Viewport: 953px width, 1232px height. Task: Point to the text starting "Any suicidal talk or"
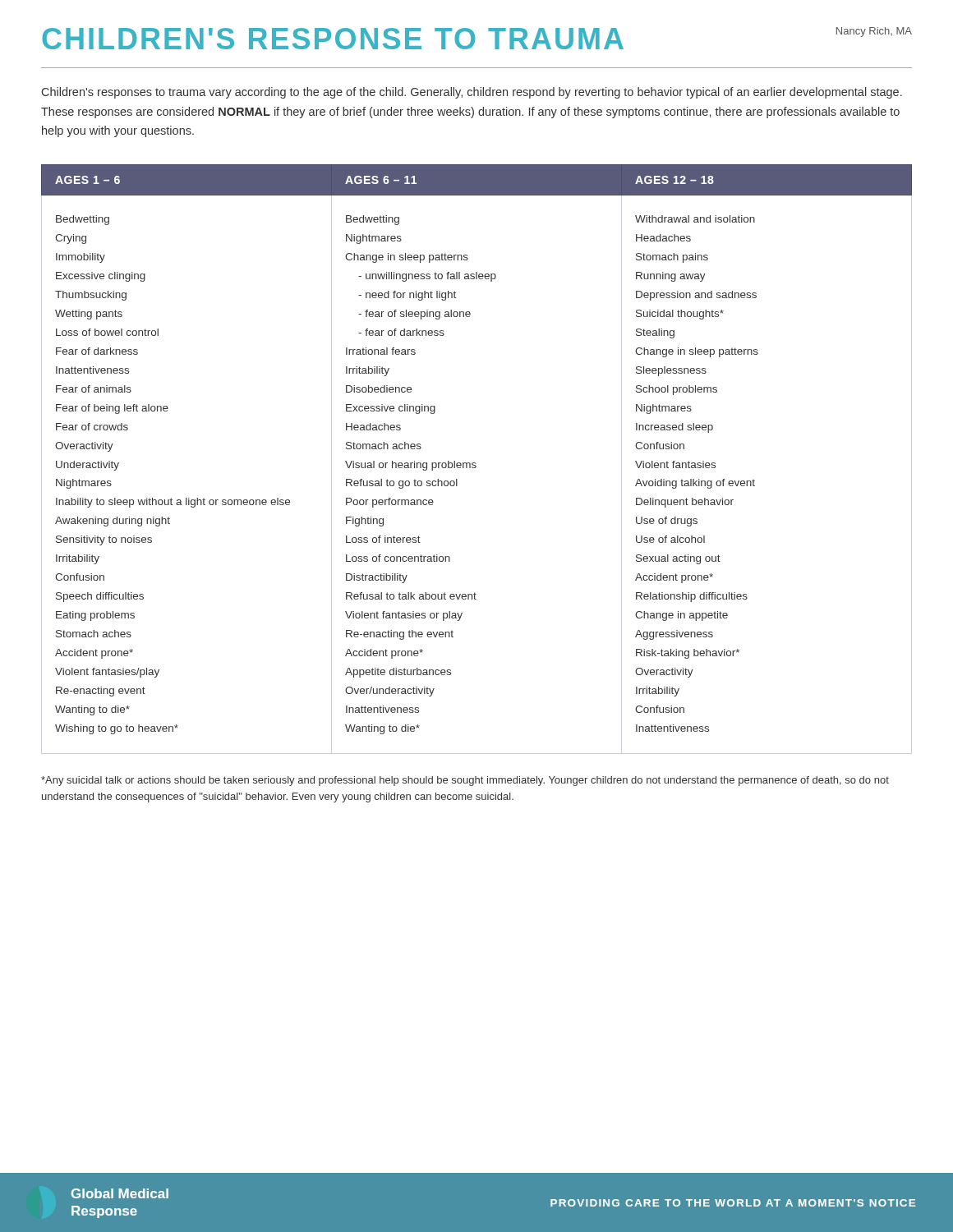[465, 788]
